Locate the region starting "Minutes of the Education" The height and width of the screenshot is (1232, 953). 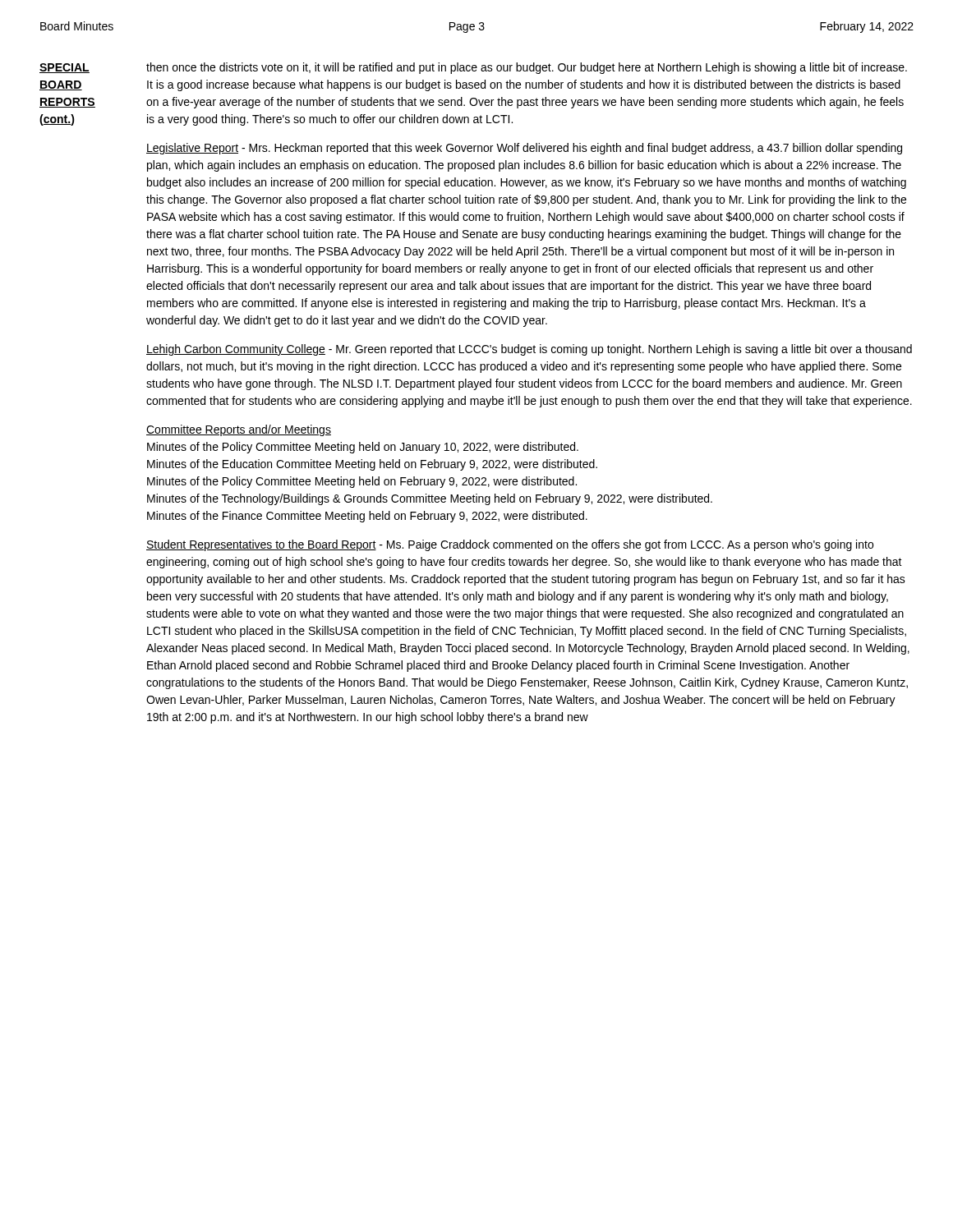point(530,464)
